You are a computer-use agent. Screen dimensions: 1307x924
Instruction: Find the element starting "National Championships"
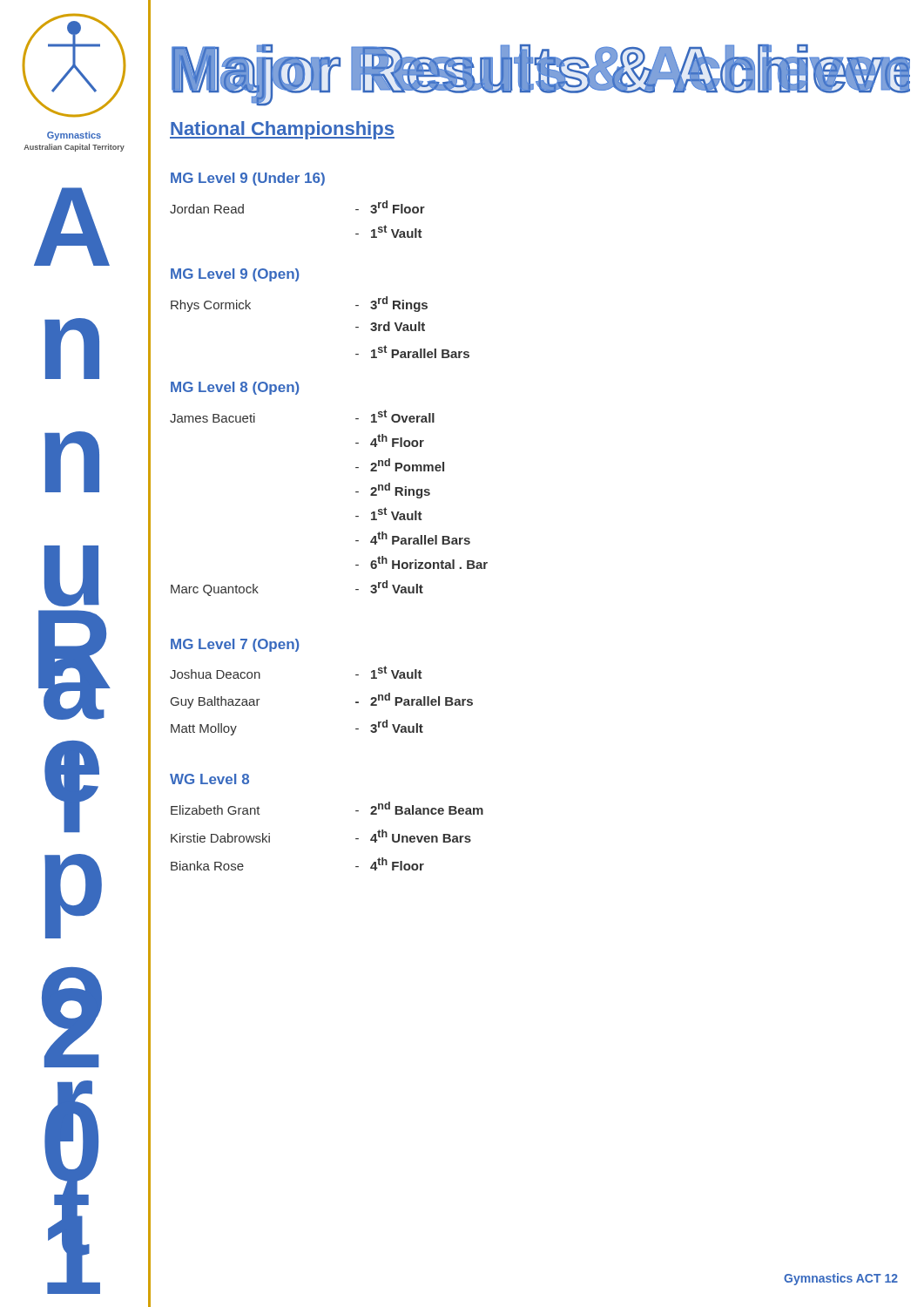pos(282,129)
